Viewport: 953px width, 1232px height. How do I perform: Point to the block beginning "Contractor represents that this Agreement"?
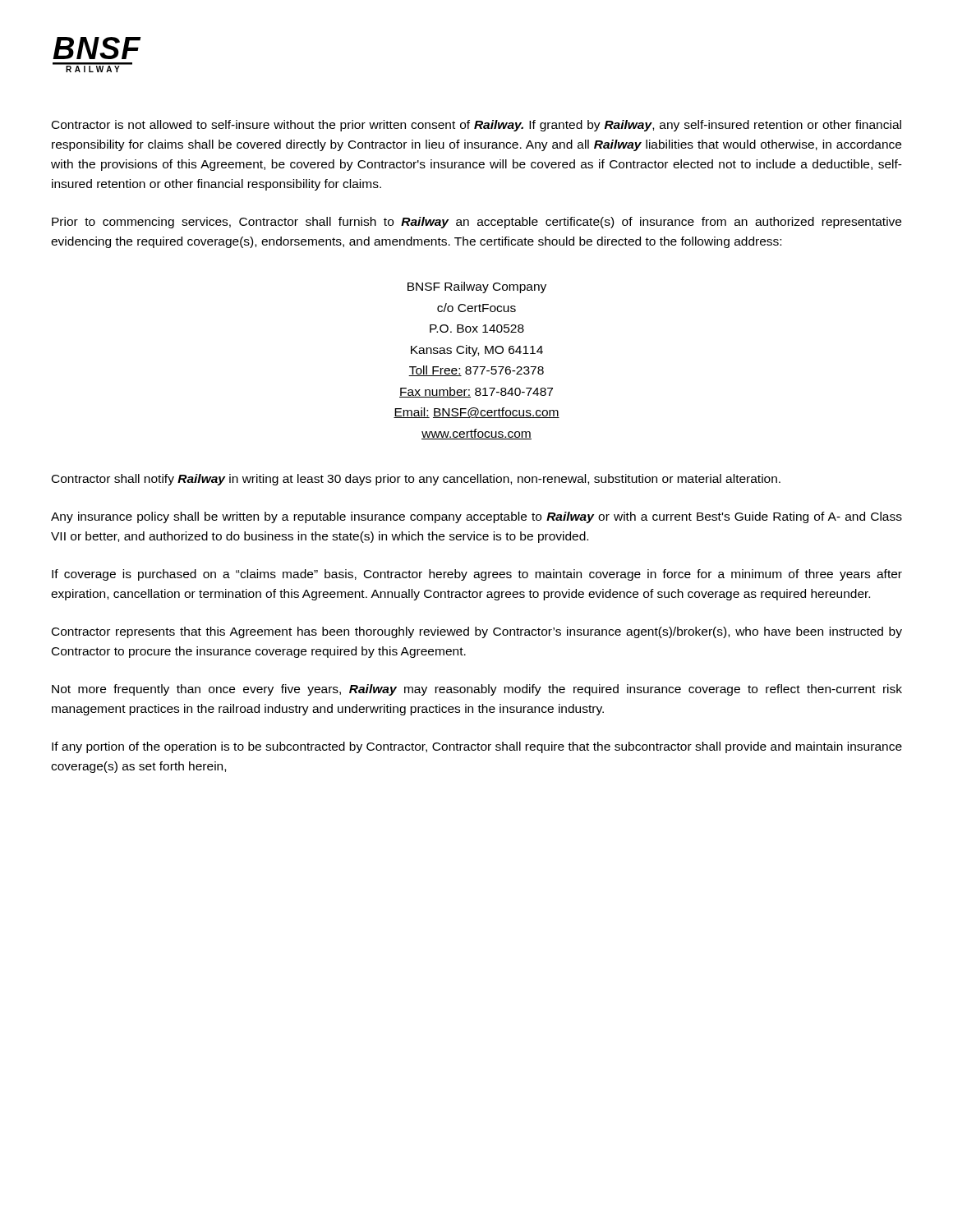coord(476,641)
